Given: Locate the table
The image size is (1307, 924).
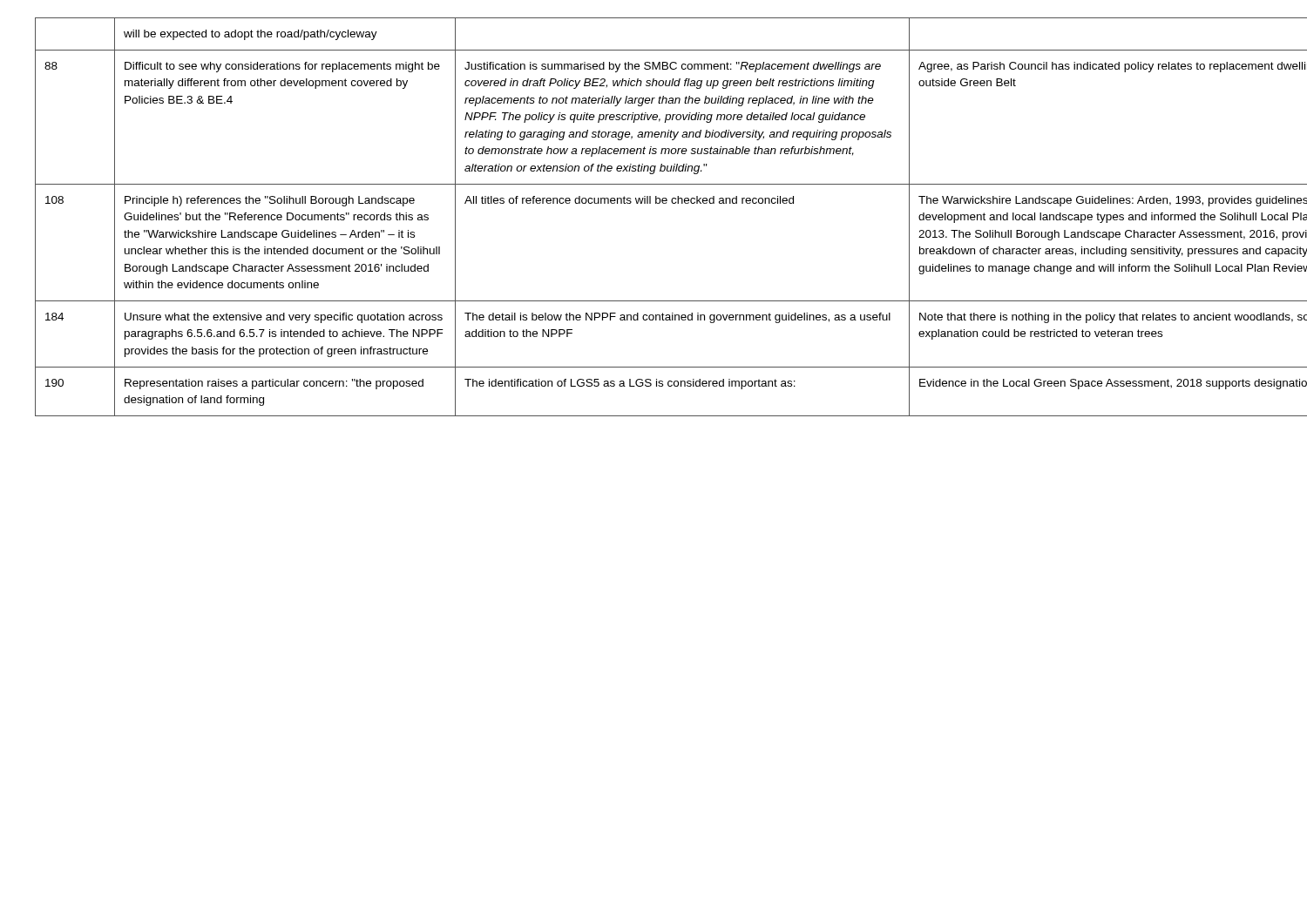Looking at the screenshot, I should (x=654, y=217).
